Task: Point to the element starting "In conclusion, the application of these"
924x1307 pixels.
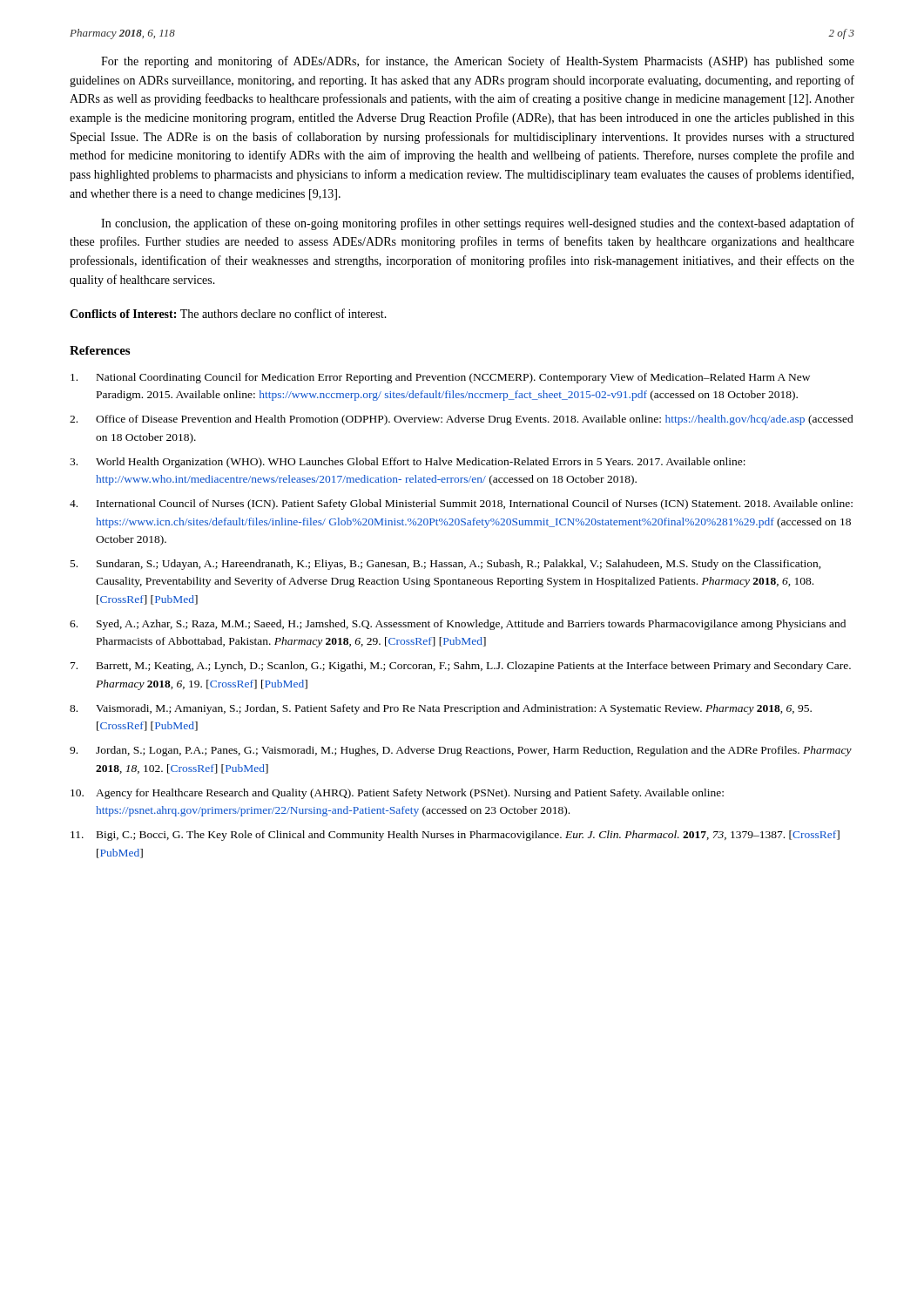Action: tap(462, 252)
